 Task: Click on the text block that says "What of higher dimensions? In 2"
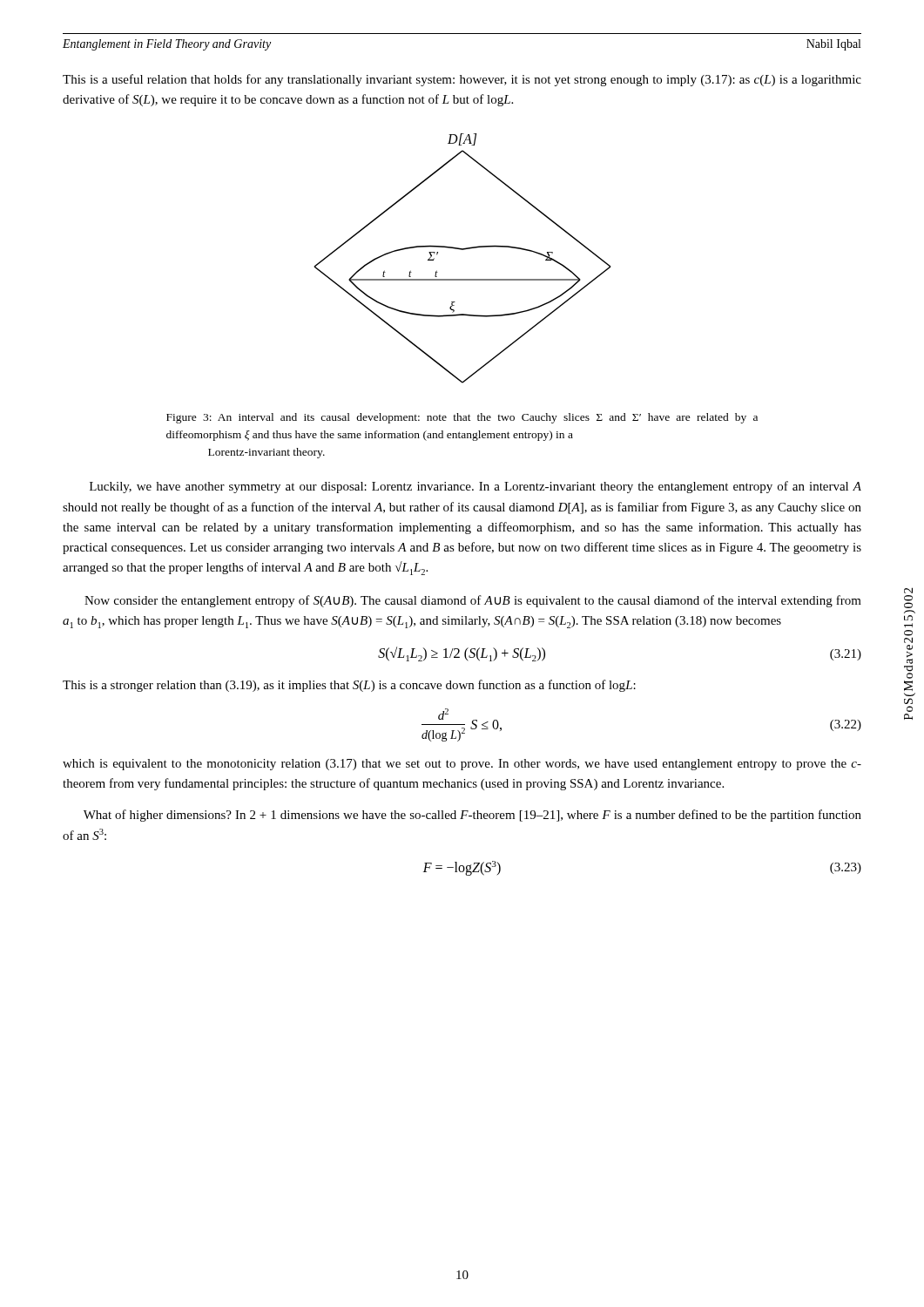click(462, 825)
